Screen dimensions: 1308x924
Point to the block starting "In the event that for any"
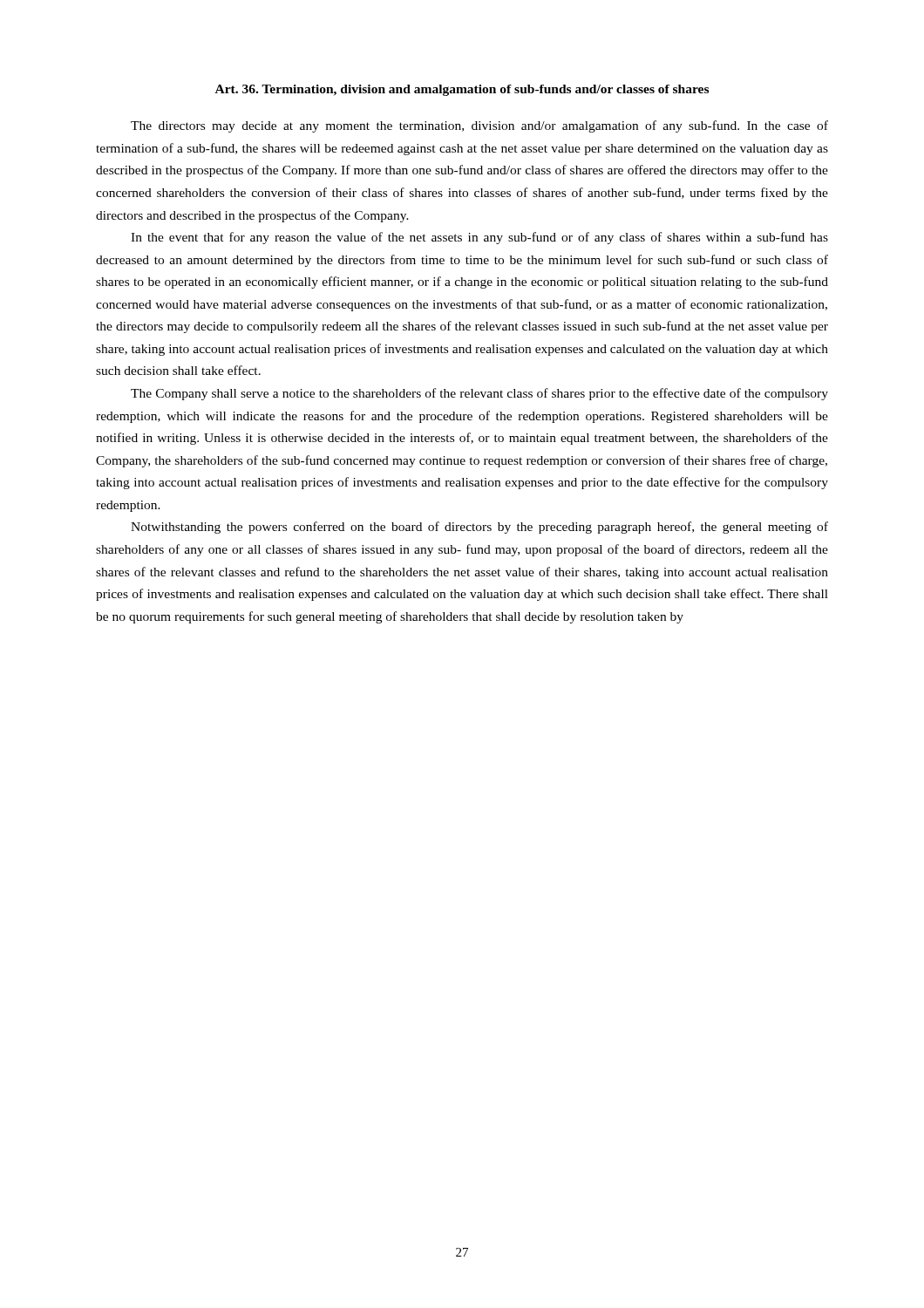click(x=462, y=304)
